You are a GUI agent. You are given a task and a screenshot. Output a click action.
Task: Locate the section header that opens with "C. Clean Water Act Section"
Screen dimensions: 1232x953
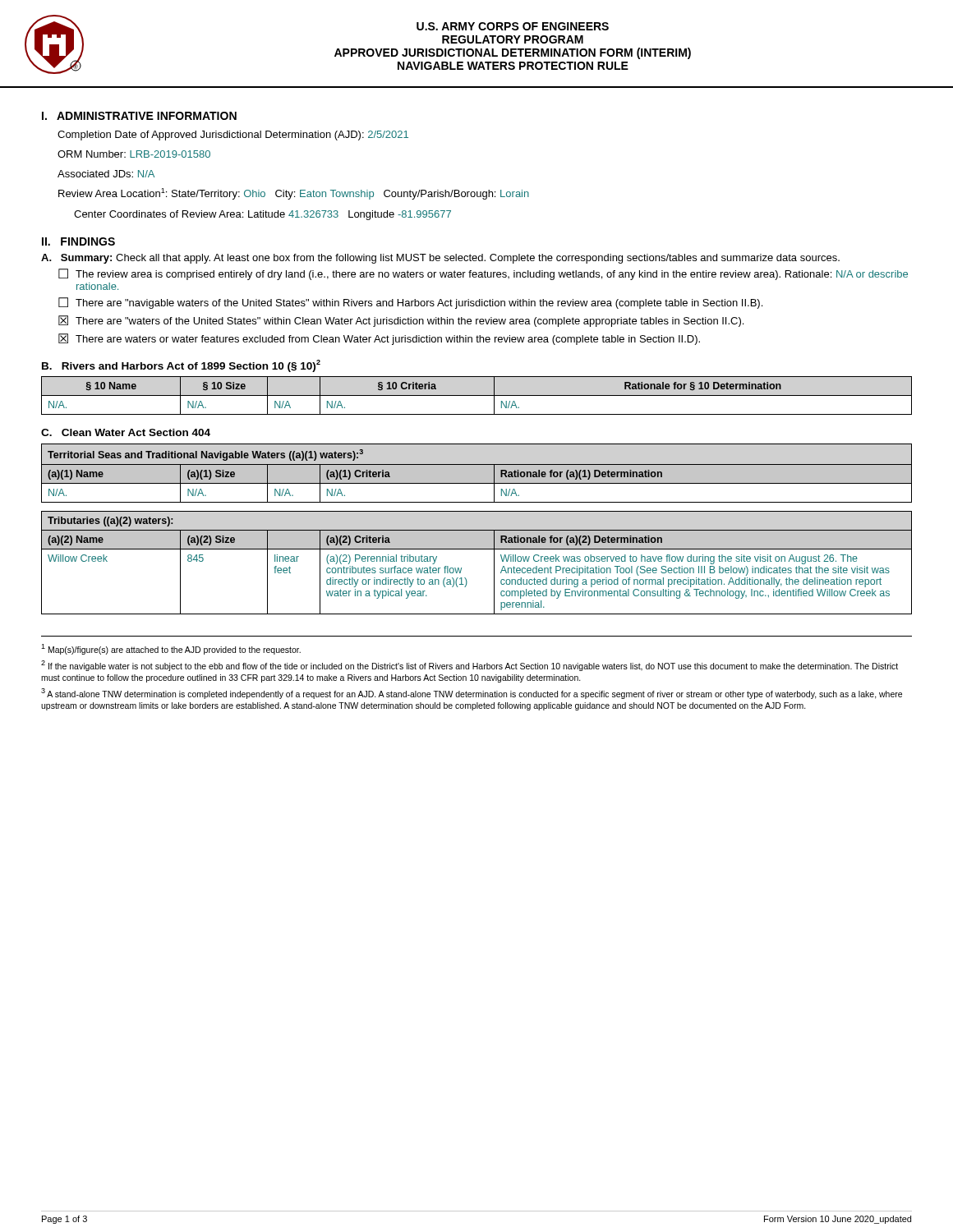point(126,433)
